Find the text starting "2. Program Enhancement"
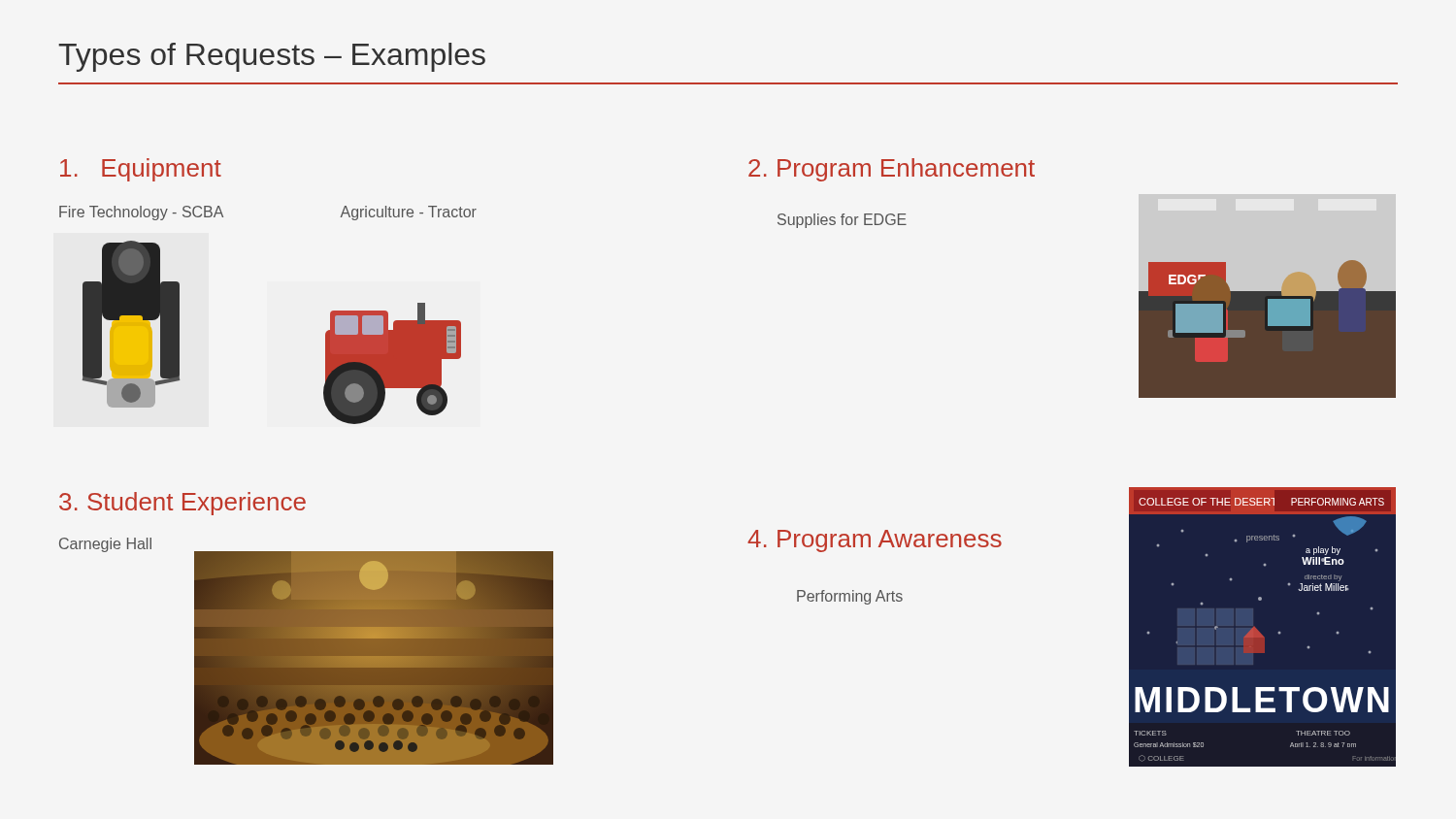The height and width of the screenshot is (819, 1456). (x=891, y=168)
